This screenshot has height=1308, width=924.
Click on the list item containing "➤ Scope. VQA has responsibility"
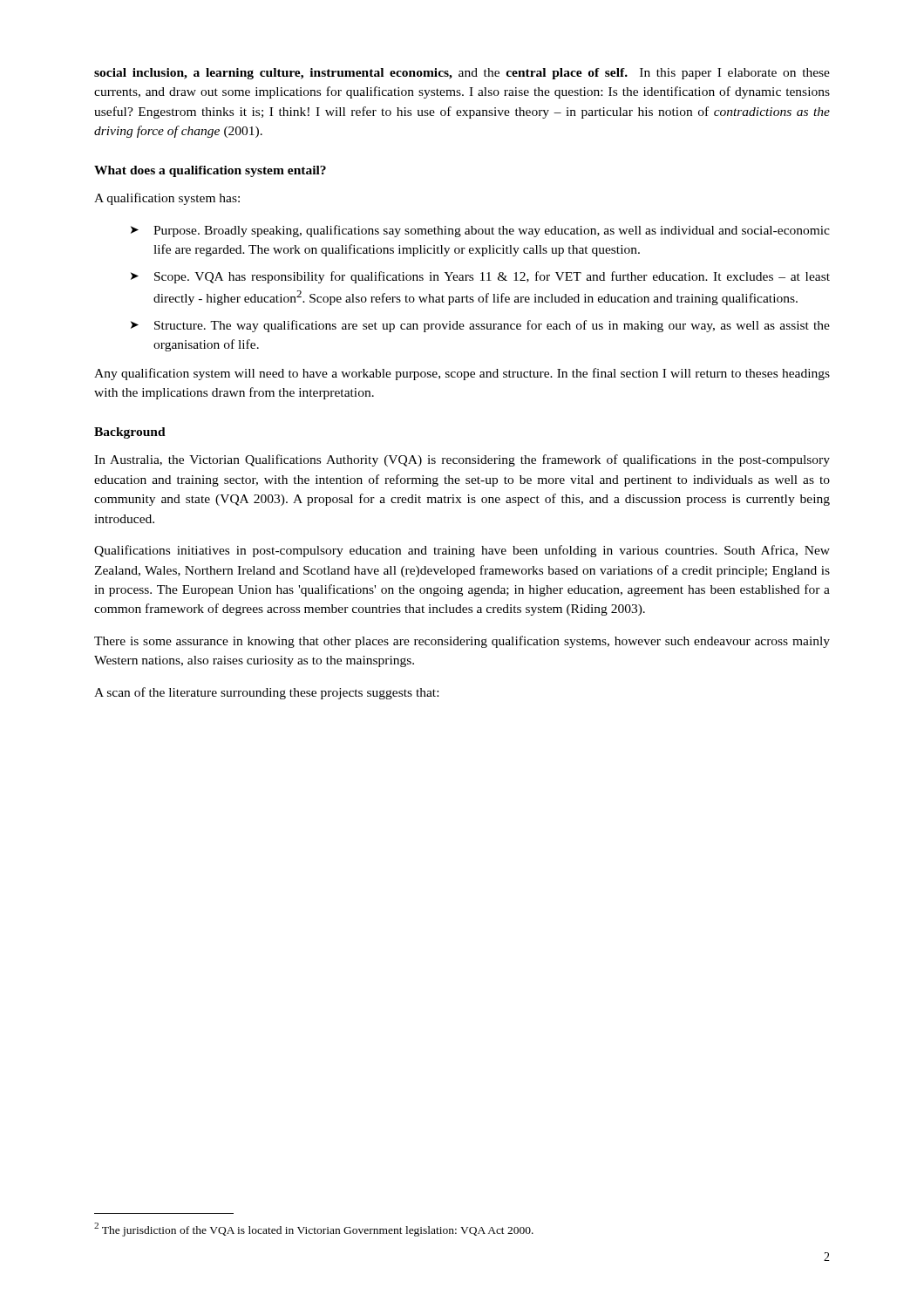tap(479, 288)
